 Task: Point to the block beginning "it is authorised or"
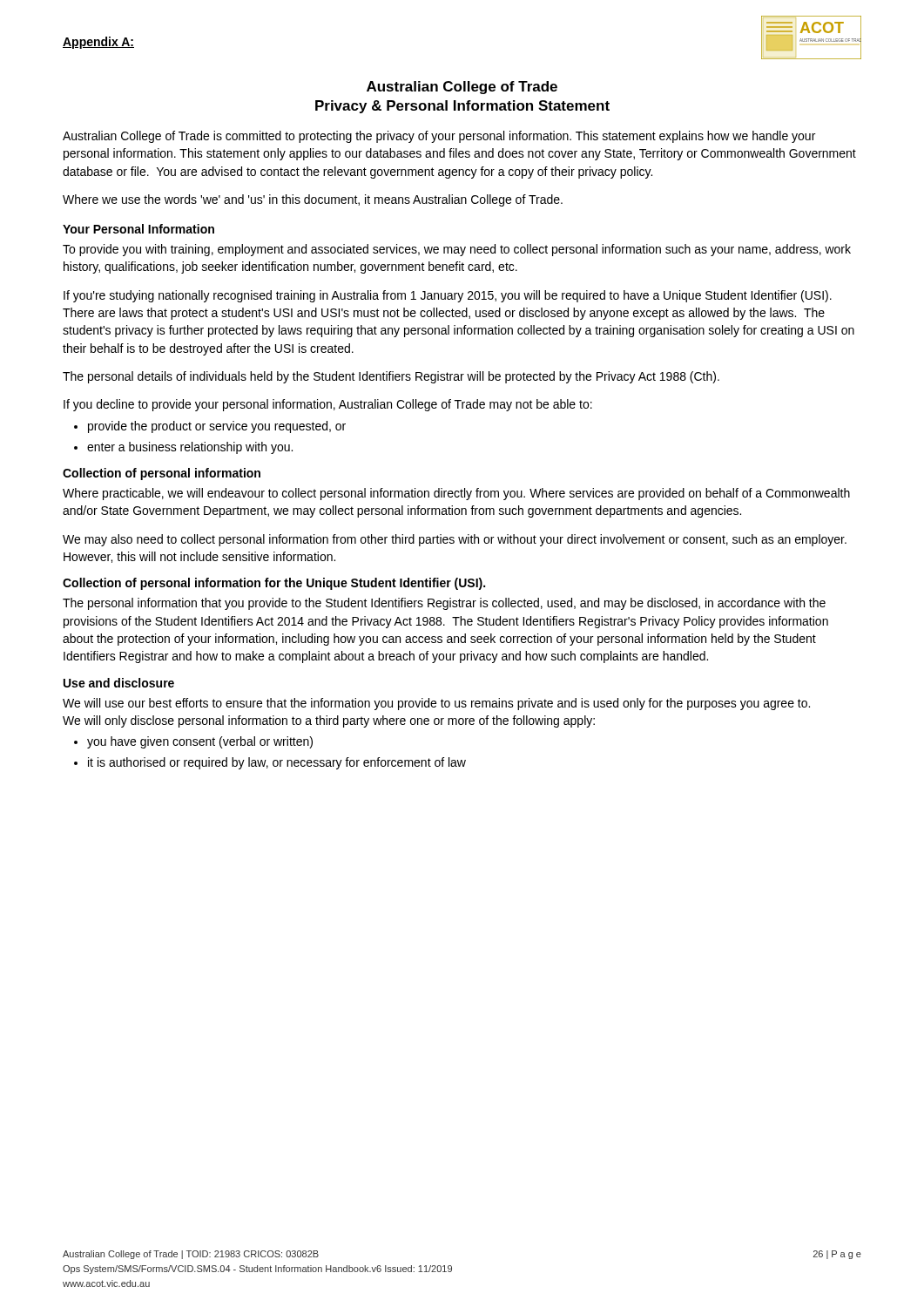click(x=474, y=763)
